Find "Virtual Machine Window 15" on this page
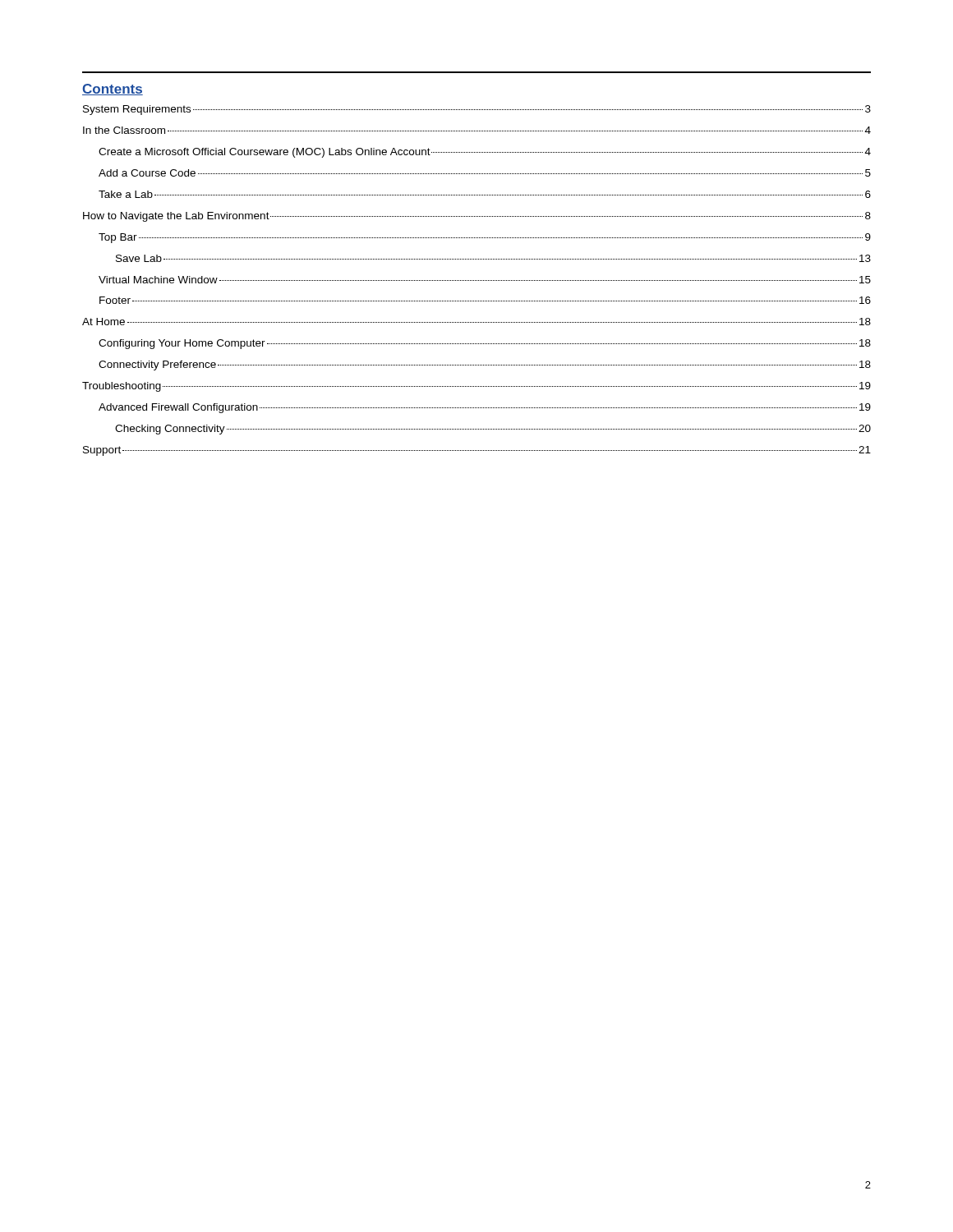The height and width of the screenshot is (1232, 953). pyautogui.click(x=485, y=280)
